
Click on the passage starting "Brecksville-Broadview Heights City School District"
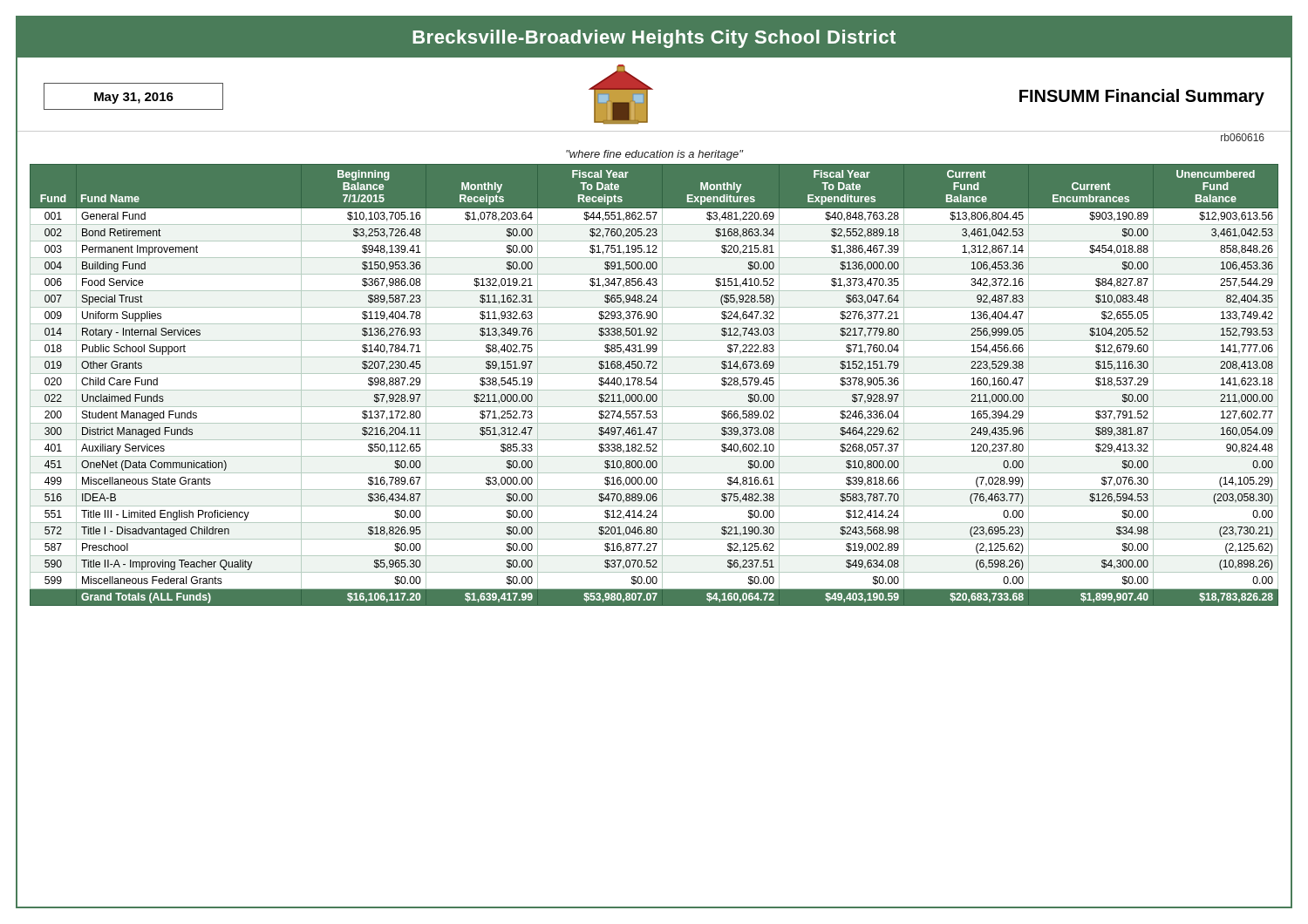pyautogui.click(x=654, y=37)
